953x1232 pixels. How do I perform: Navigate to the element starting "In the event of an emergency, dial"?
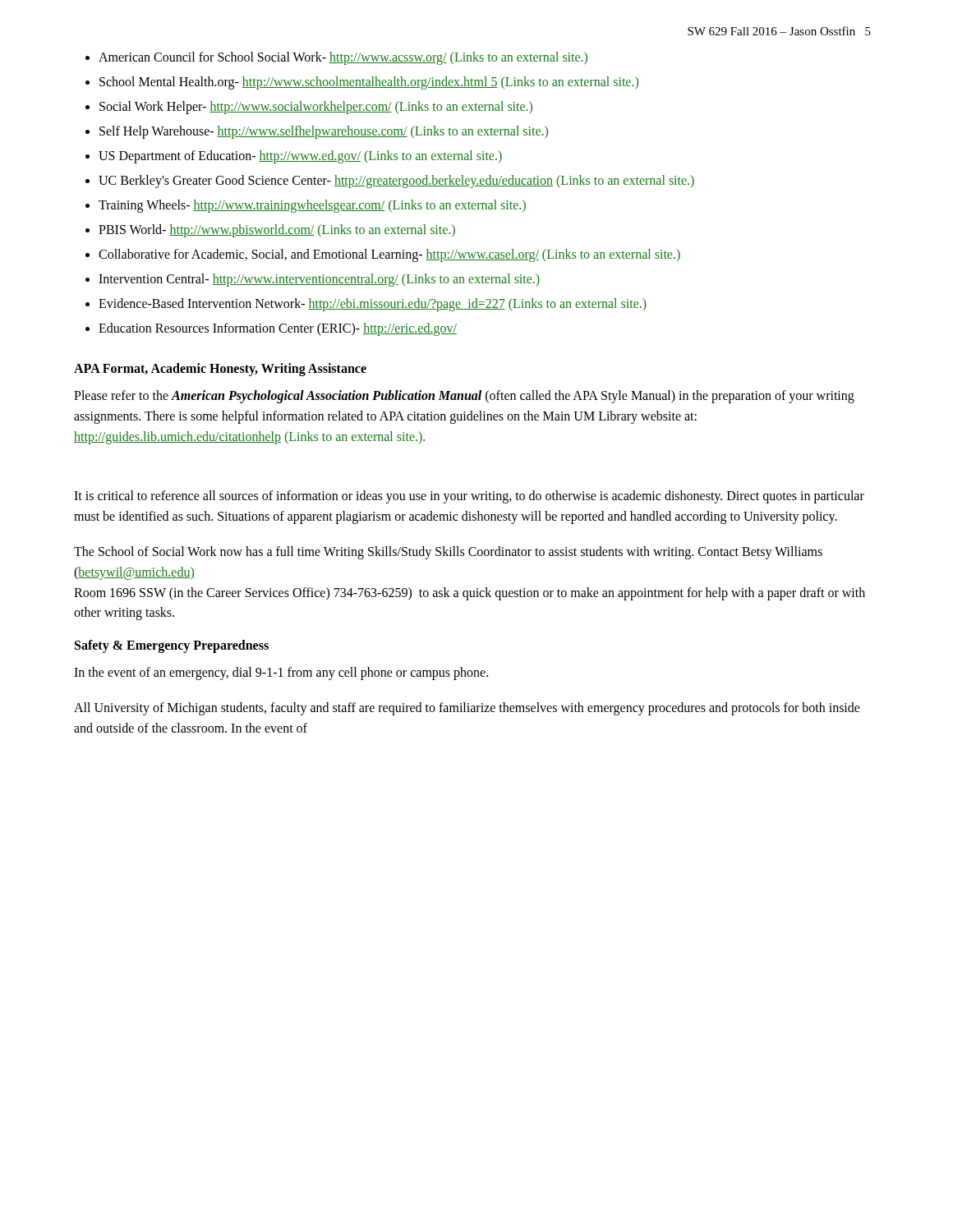click(x=281, y=672)
